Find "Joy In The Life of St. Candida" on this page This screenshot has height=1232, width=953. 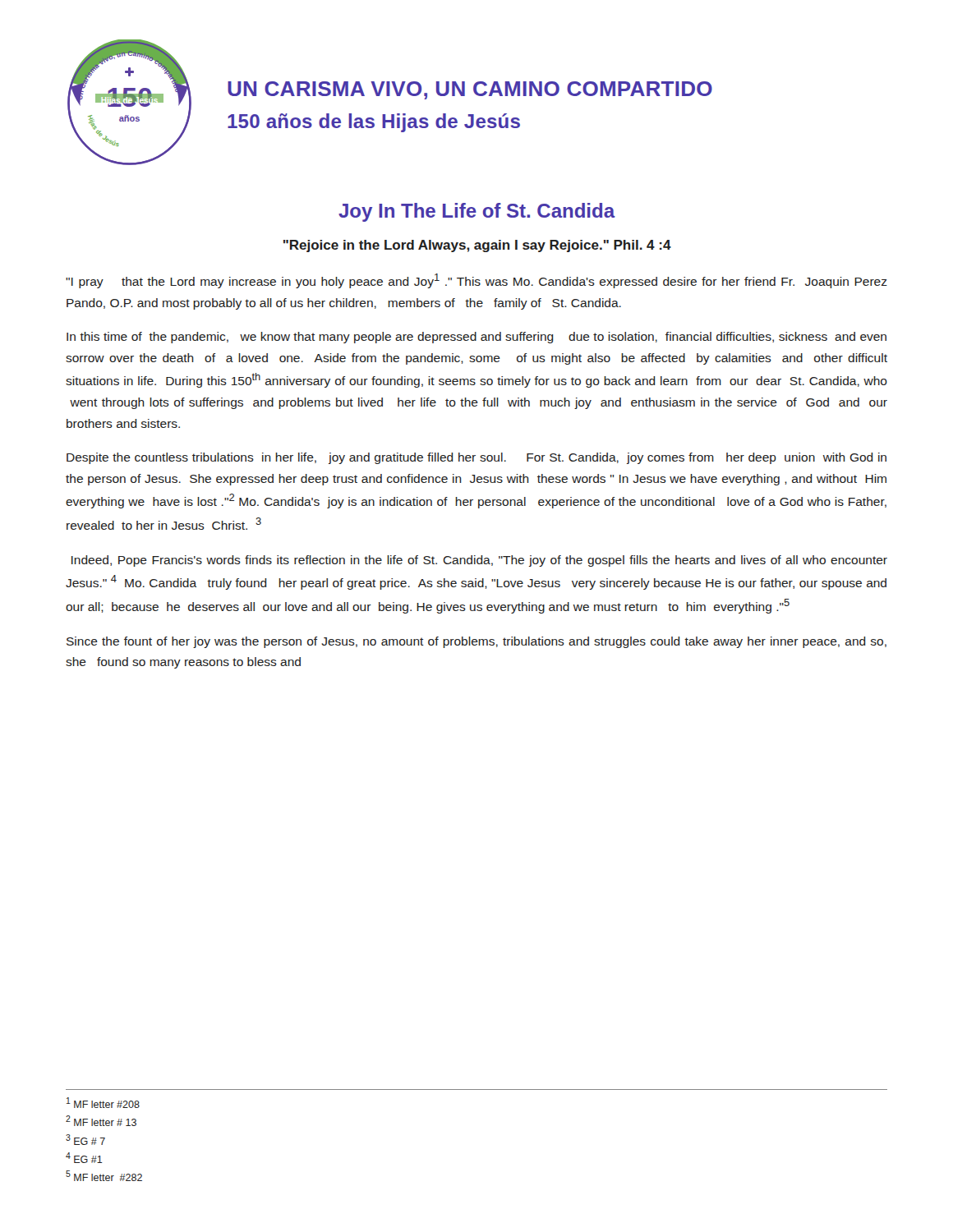(476, 211)
